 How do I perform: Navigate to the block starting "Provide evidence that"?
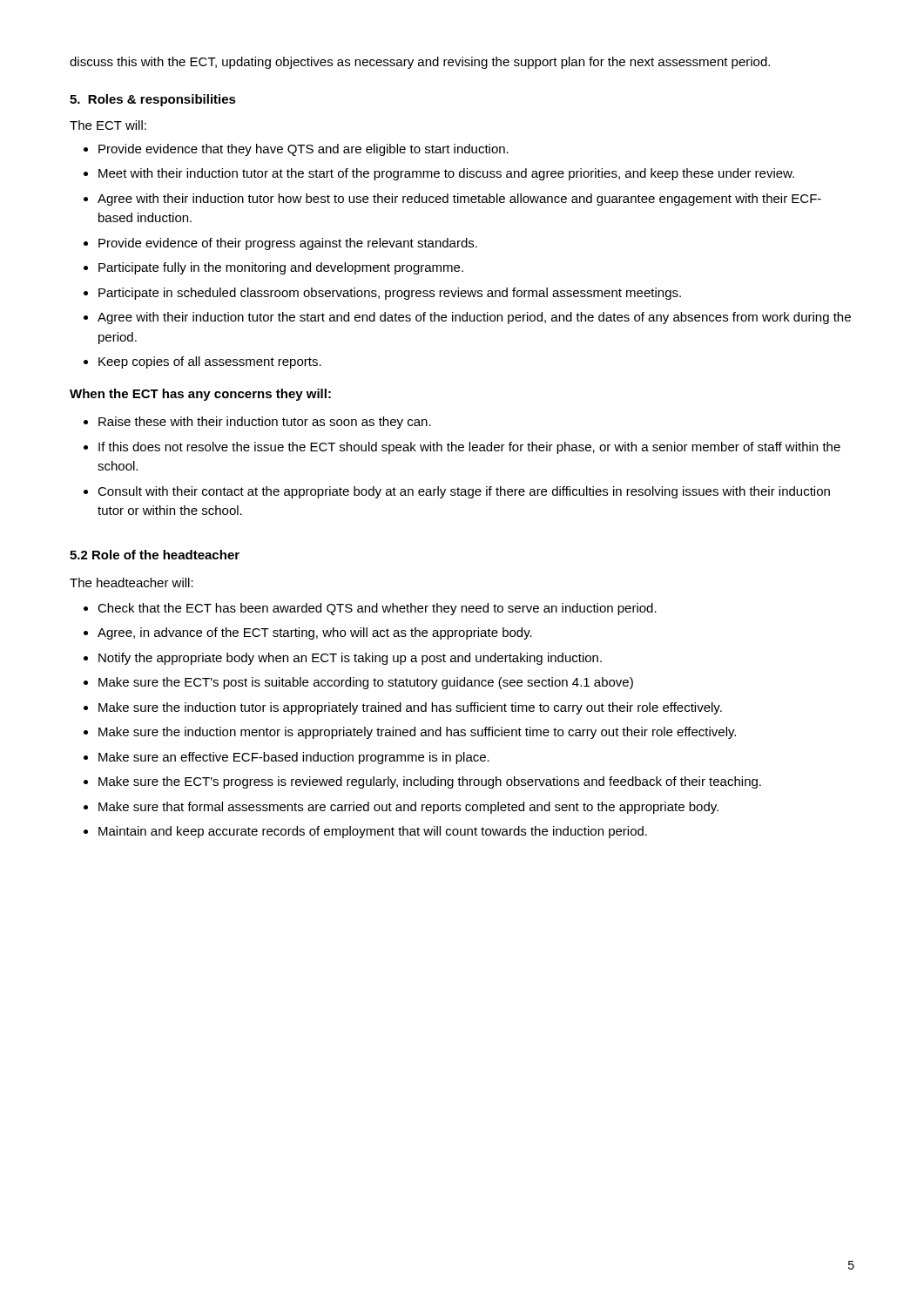tap(303, 148)
